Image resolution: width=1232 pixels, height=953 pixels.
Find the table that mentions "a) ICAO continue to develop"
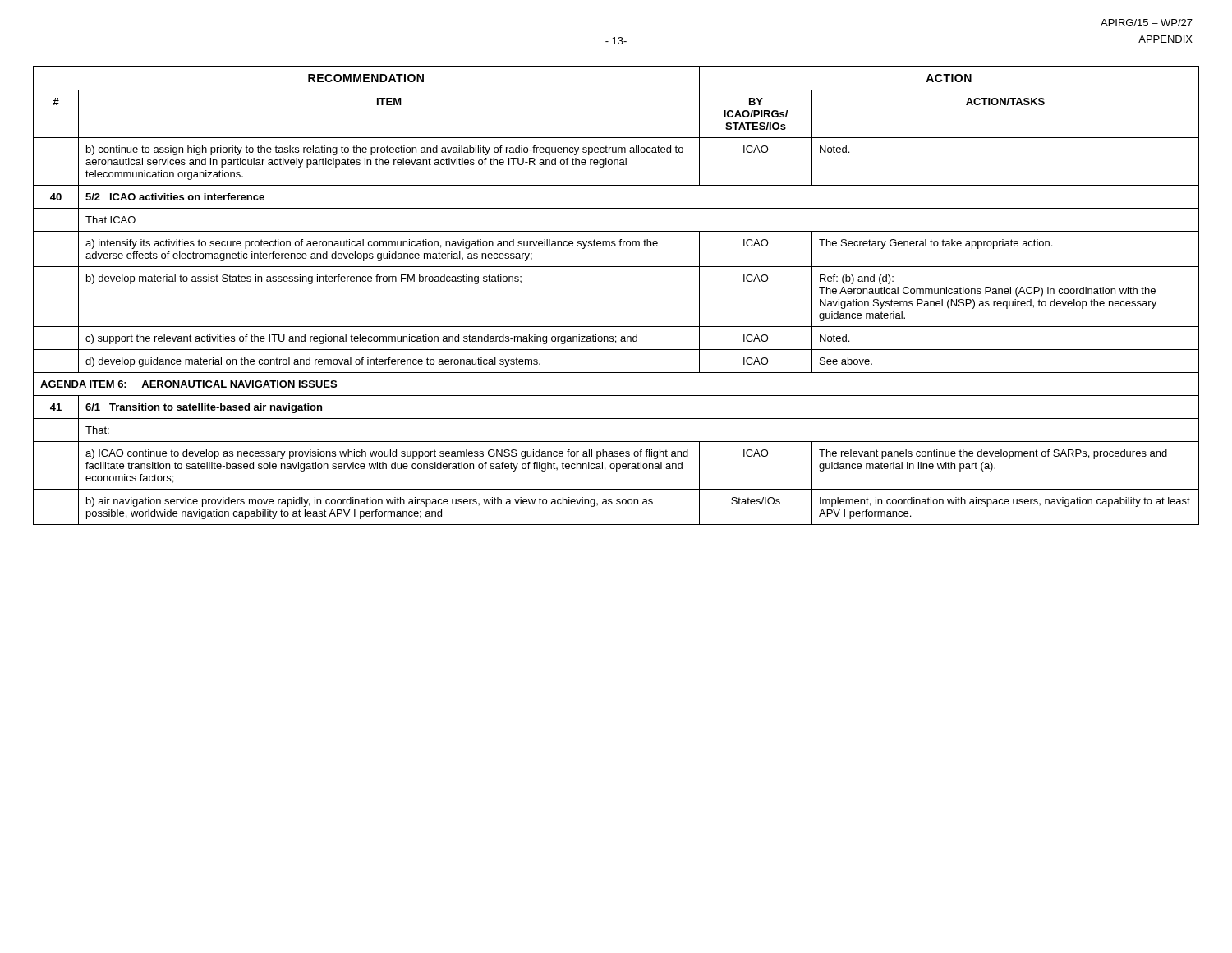[x=616, y=501]
